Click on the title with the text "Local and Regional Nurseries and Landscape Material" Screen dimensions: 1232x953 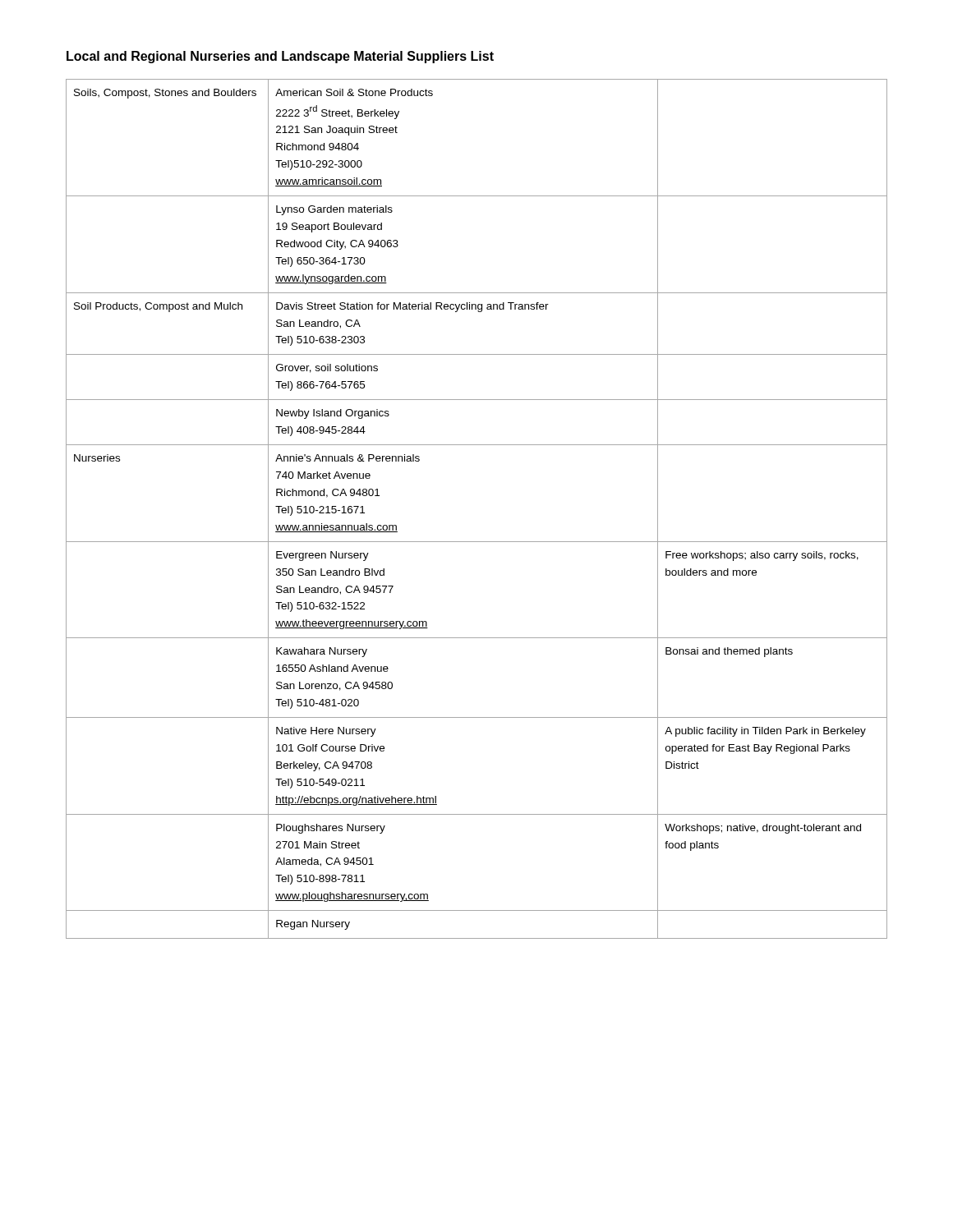tap(280, 56)
